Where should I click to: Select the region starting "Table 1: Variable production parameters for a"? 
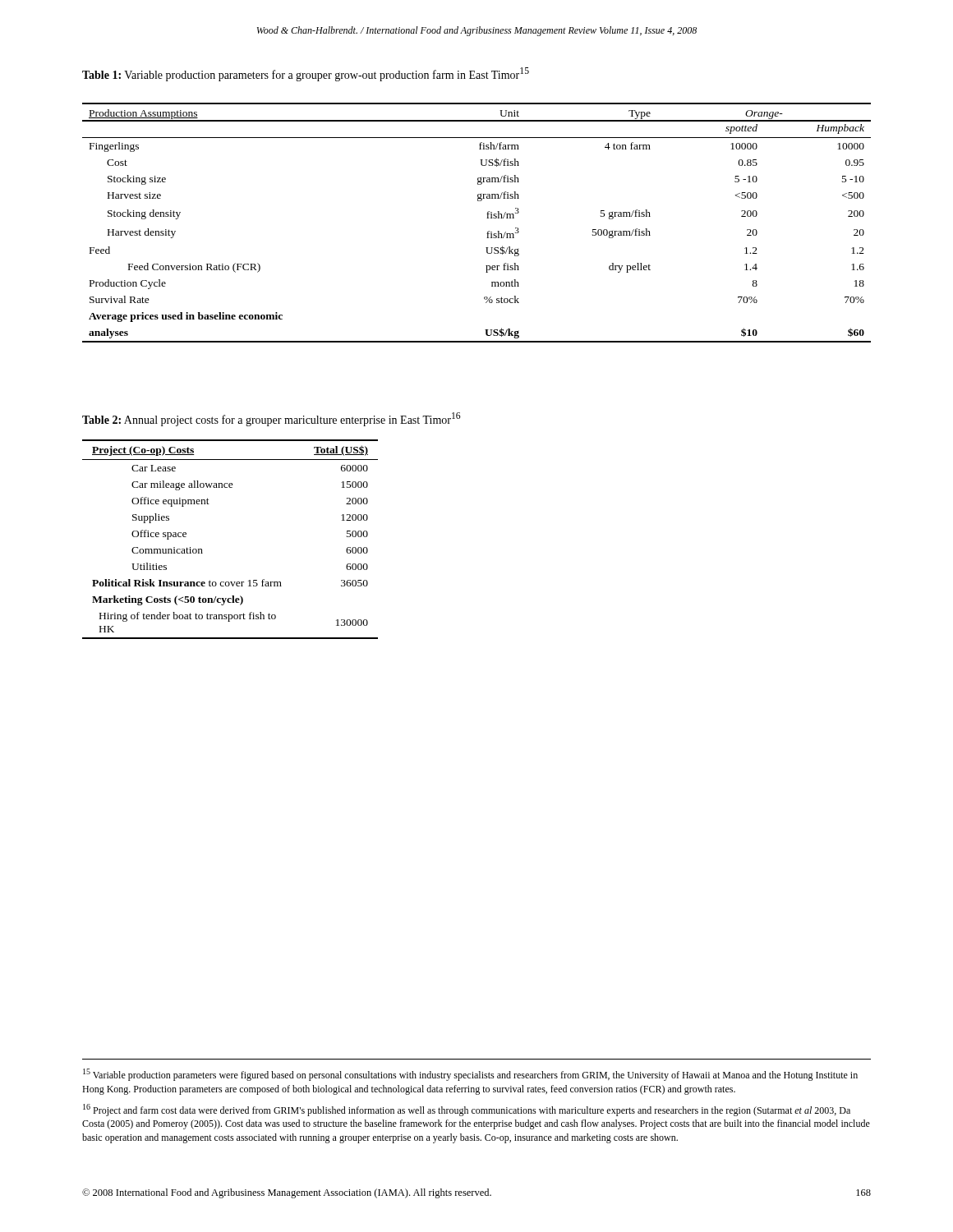(x=306, y=73)
